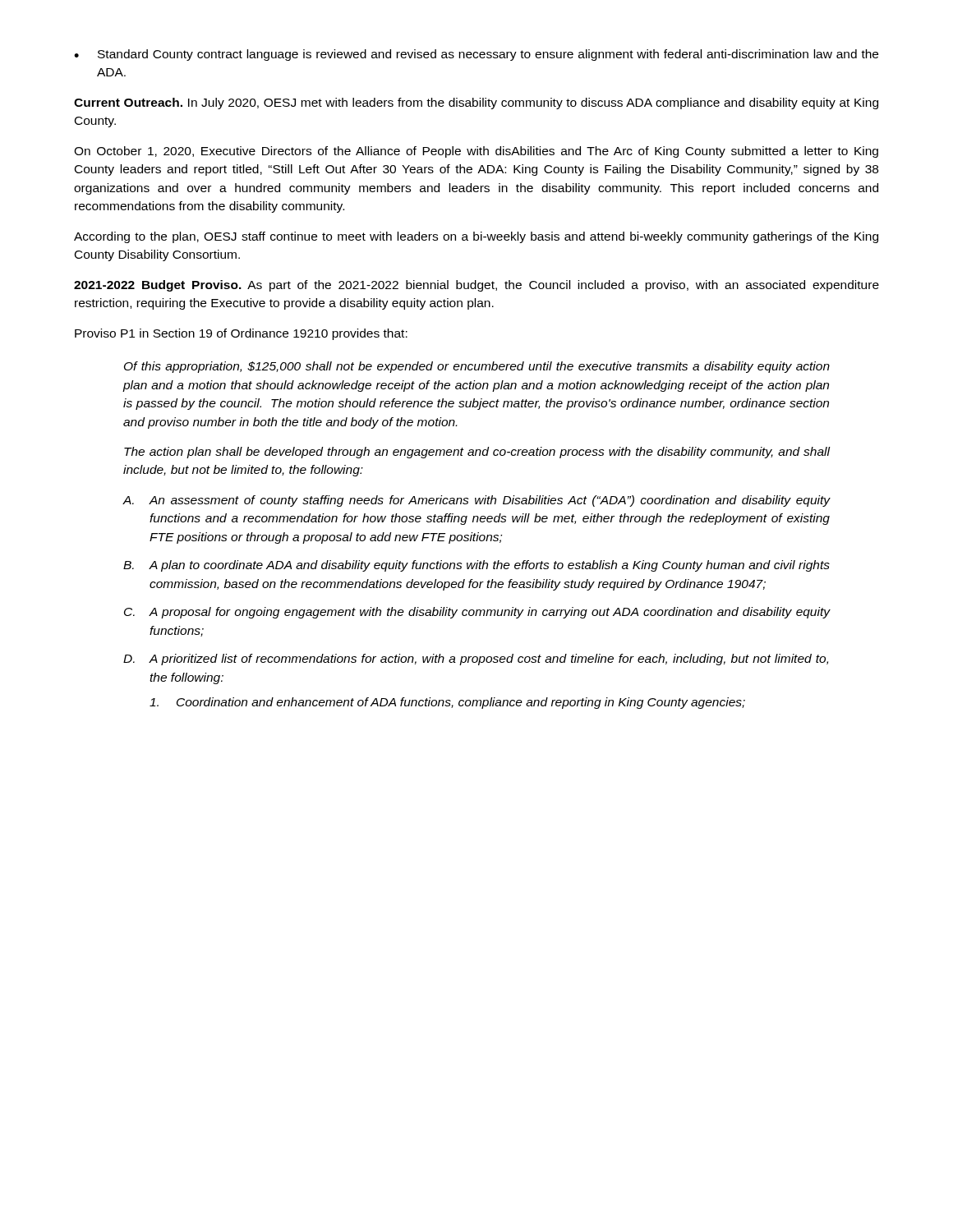Where is the passage that starts "B. A plan to coordinate"?

click(x=476, y=575)
